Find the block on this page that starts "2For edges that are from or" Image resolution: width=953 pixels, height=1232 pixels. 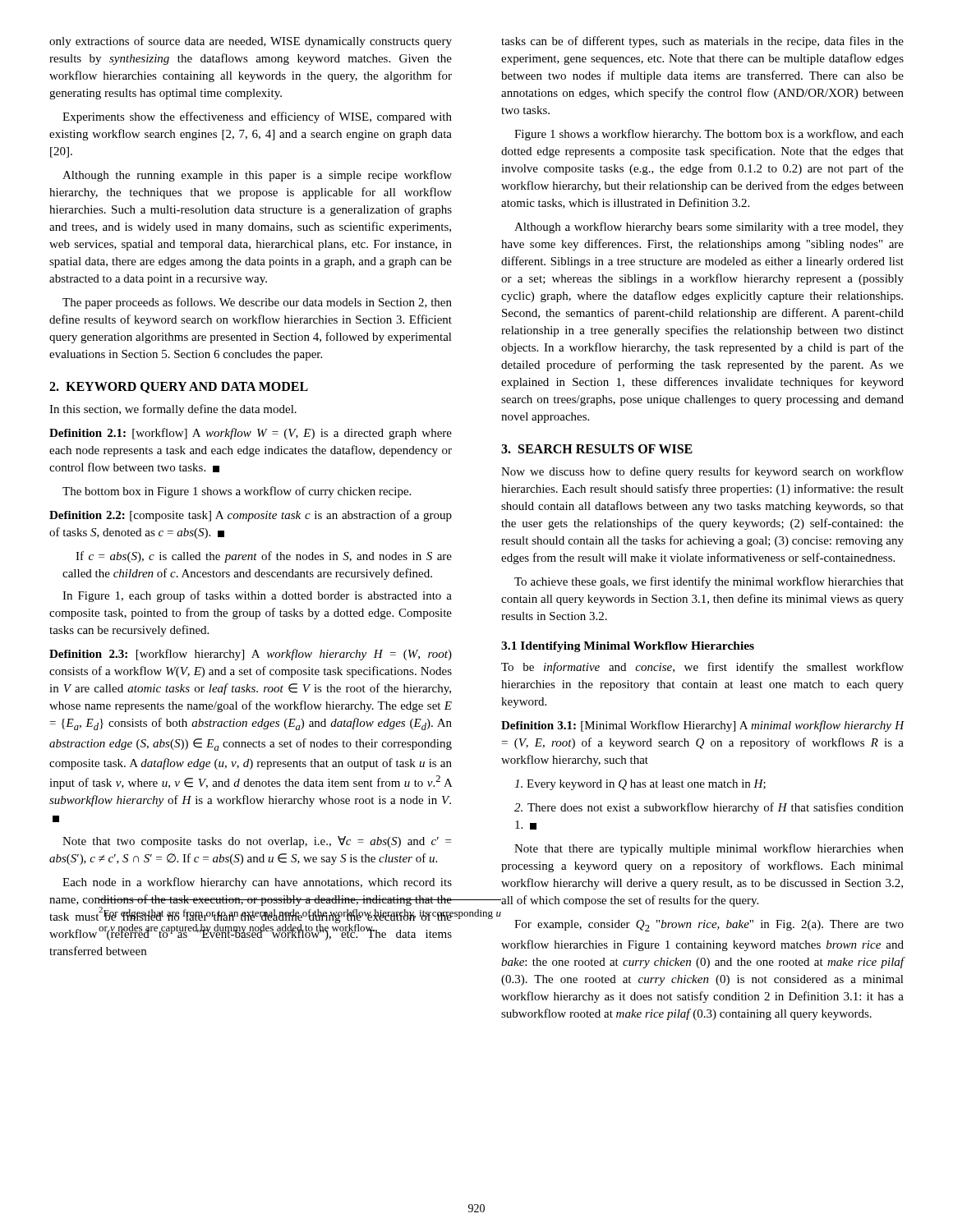tap(300, 920)
